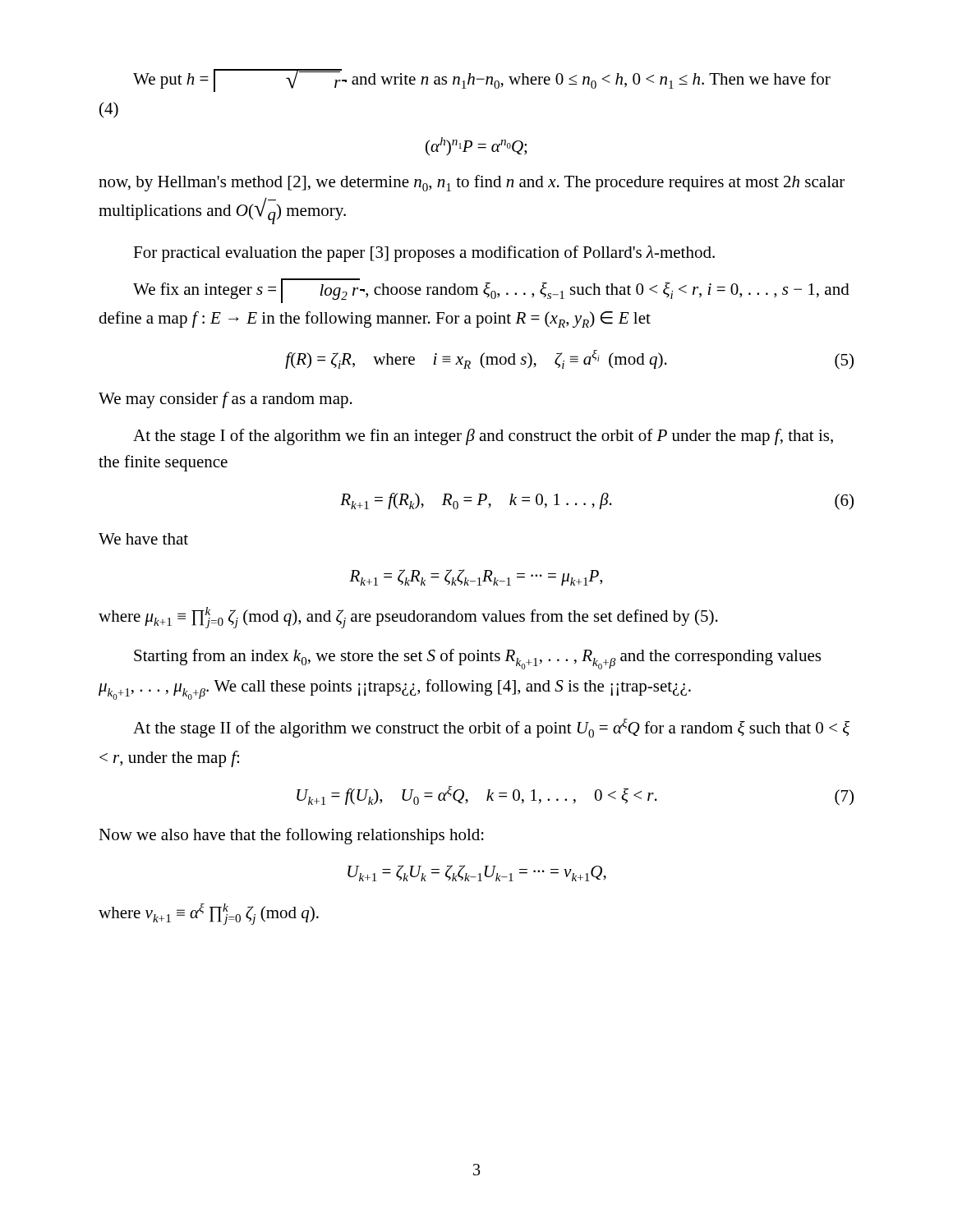The width and height of the screenshot is (953, 1232).
Task: Select the text that reads "We have that"
Action: click(143, 539)
